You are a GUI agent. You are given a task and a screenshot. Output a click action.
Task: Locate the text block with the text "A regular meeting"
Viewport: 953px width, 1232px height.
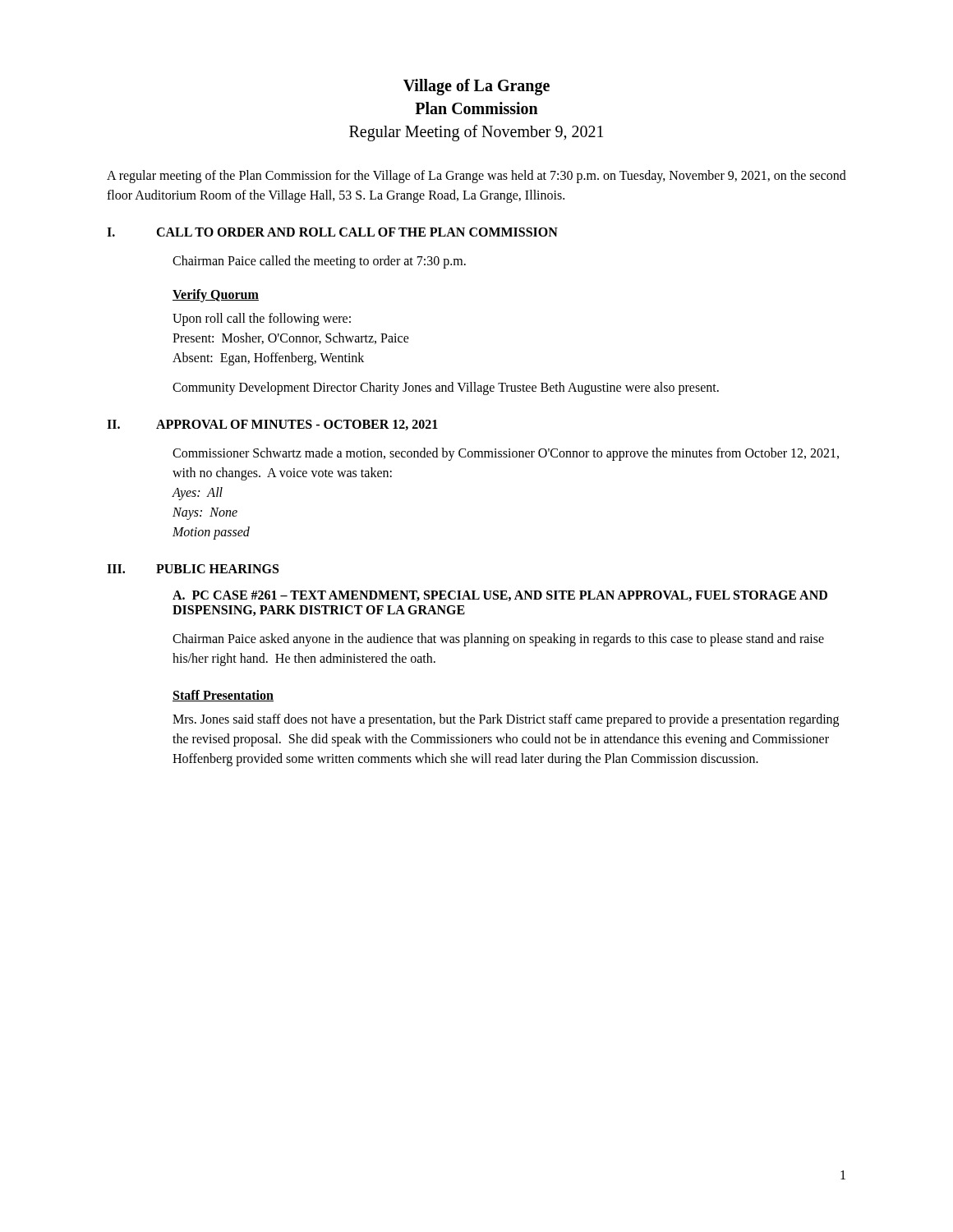(476, 185)
